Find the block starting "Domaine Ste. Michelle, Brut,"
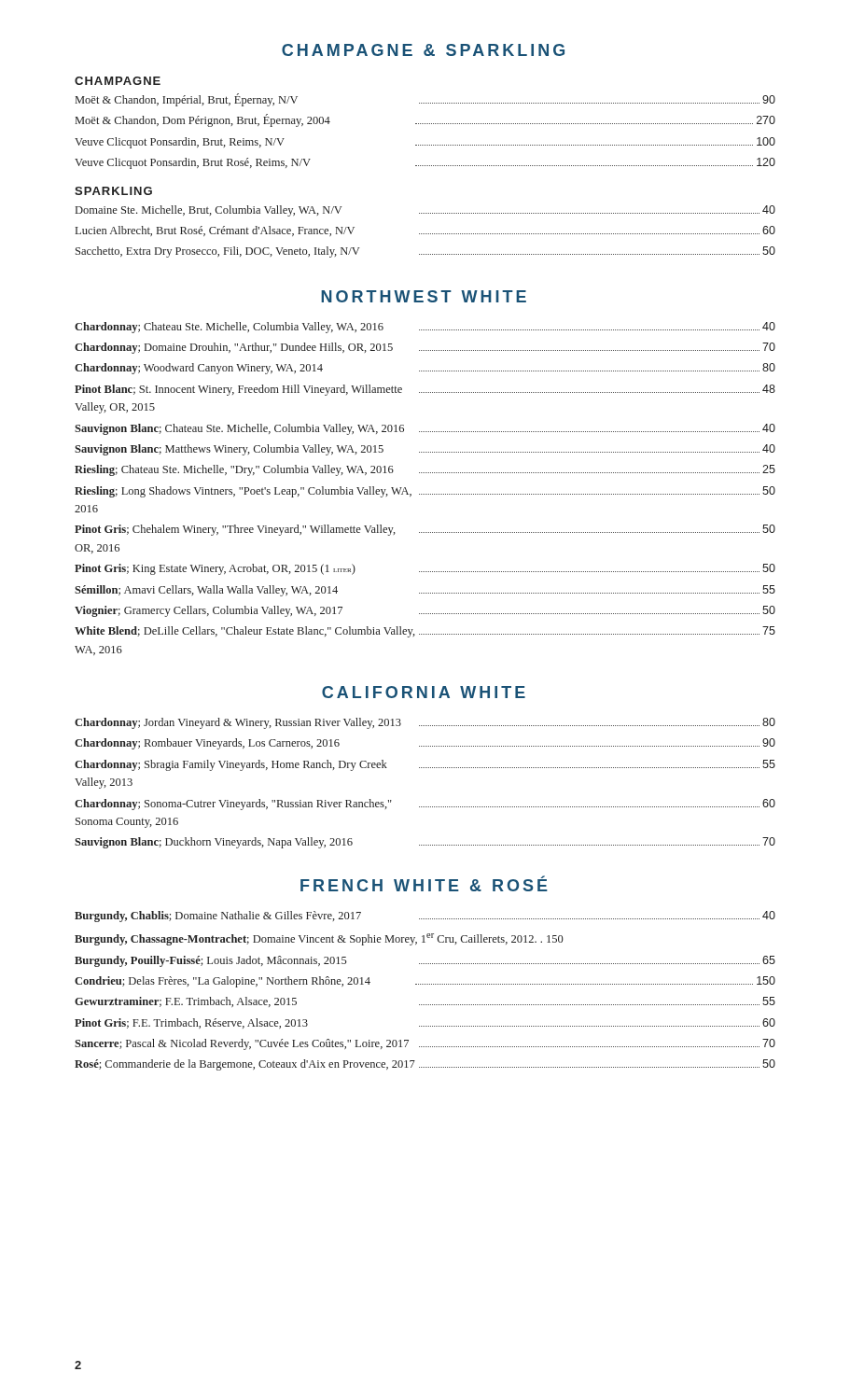Image resolution: width=850 pixels, height=1400 pixels. [425, 210]
